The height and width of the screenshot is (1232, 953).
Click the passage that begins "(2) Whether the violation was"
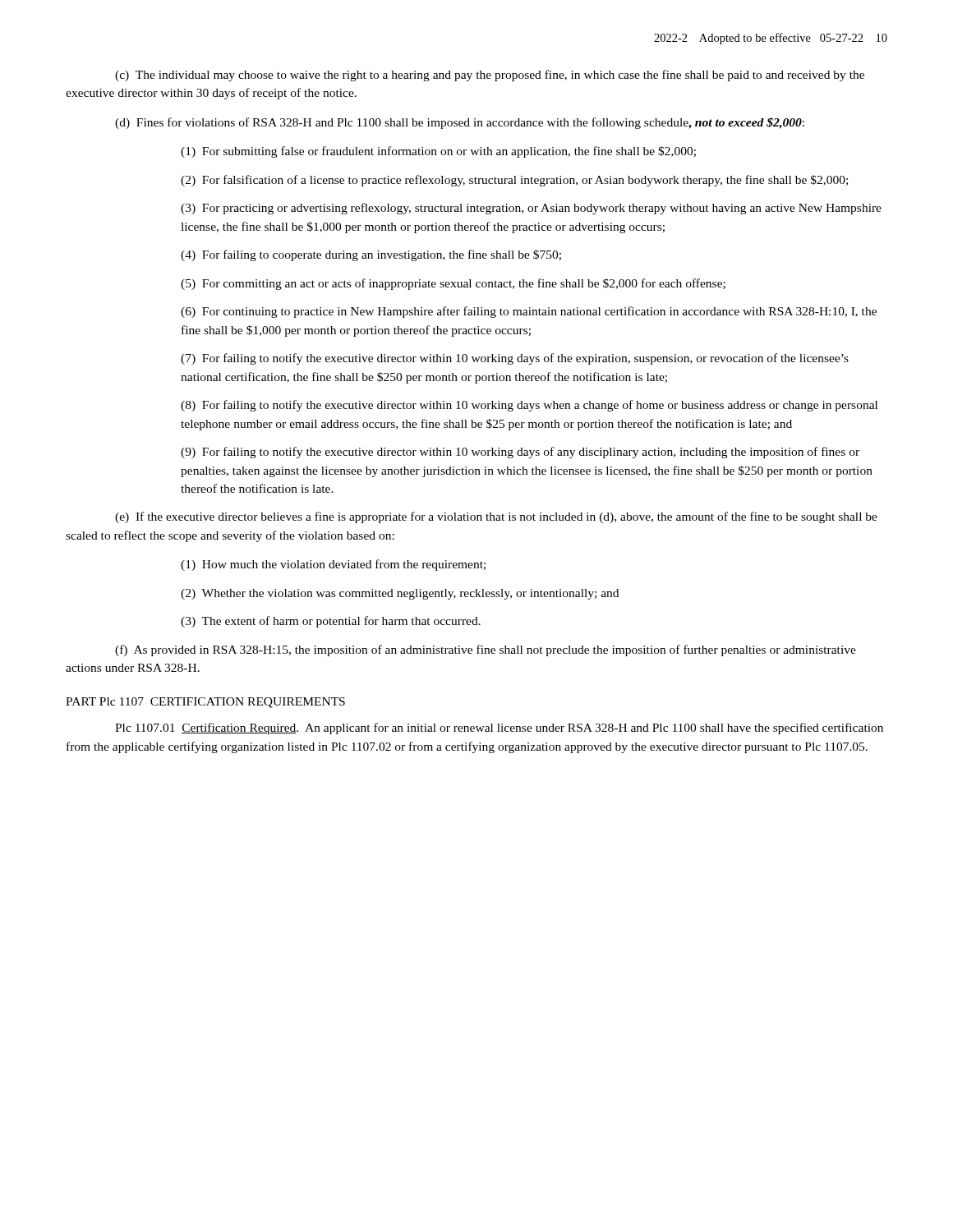pos(400,592)
